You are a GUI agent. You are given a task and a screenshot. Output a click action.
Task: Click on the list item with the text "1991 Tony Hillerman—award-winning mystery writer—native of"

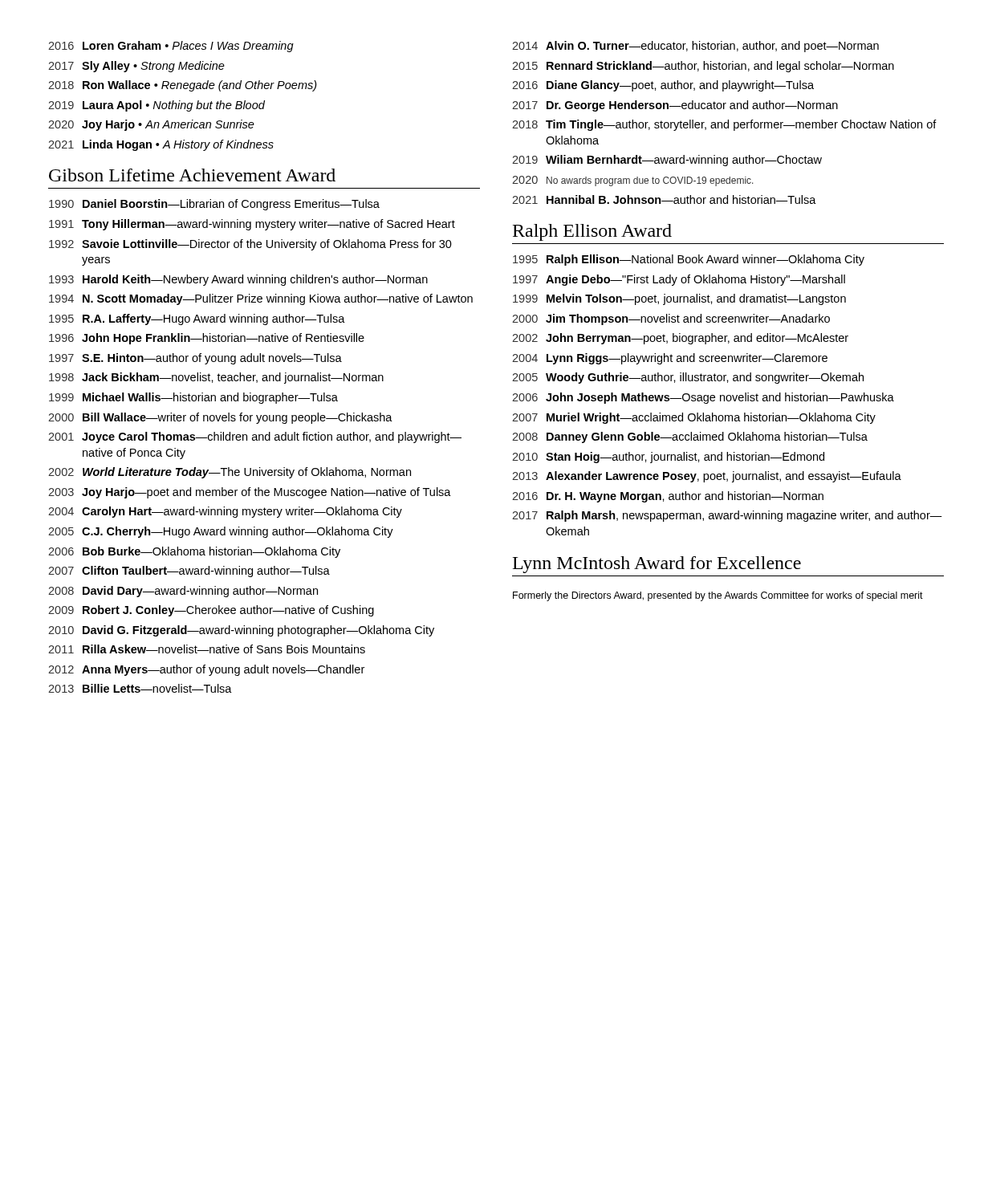click(251, 225)
